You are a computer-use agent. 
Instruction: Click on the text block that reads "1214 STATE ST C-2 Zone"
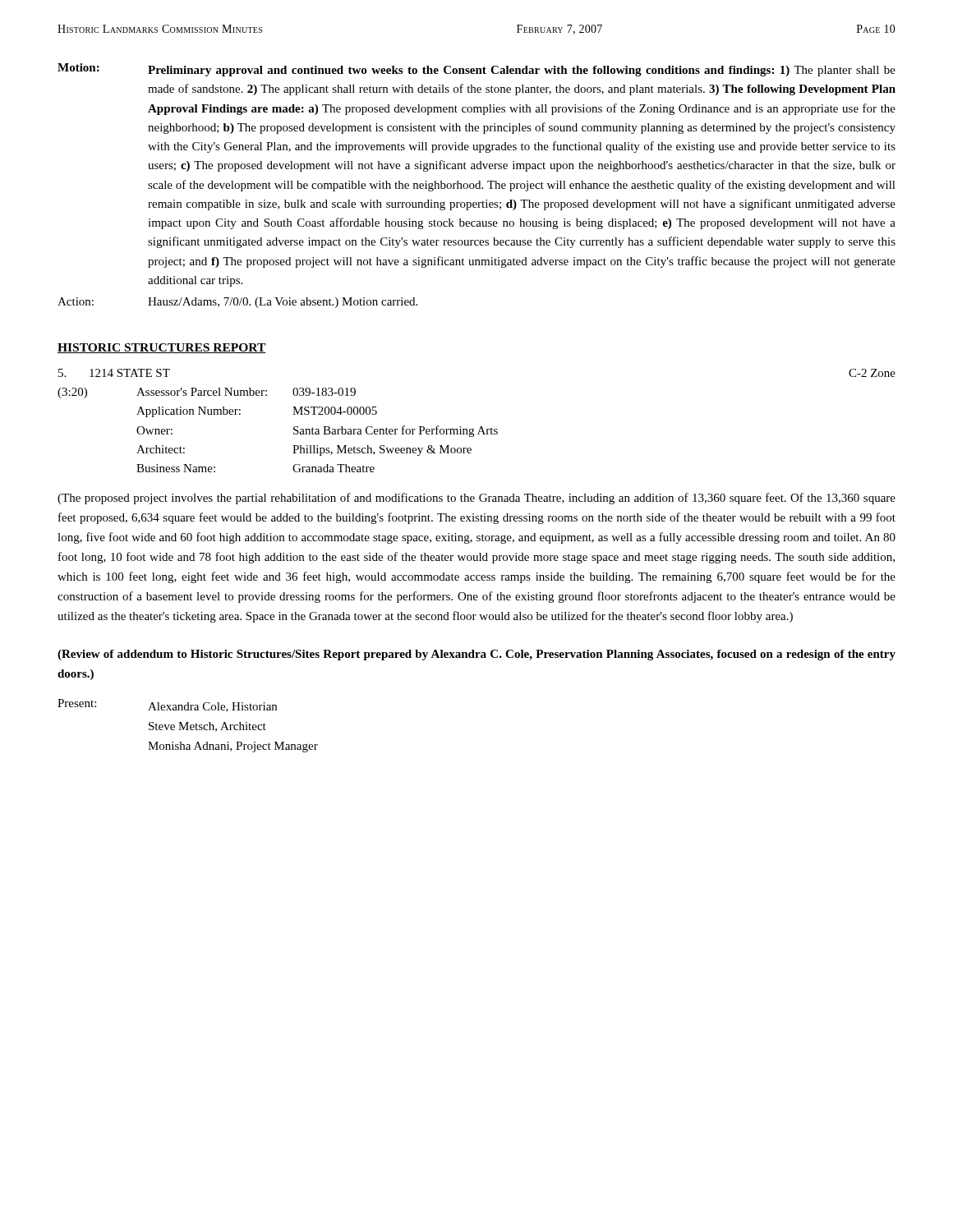476,425
